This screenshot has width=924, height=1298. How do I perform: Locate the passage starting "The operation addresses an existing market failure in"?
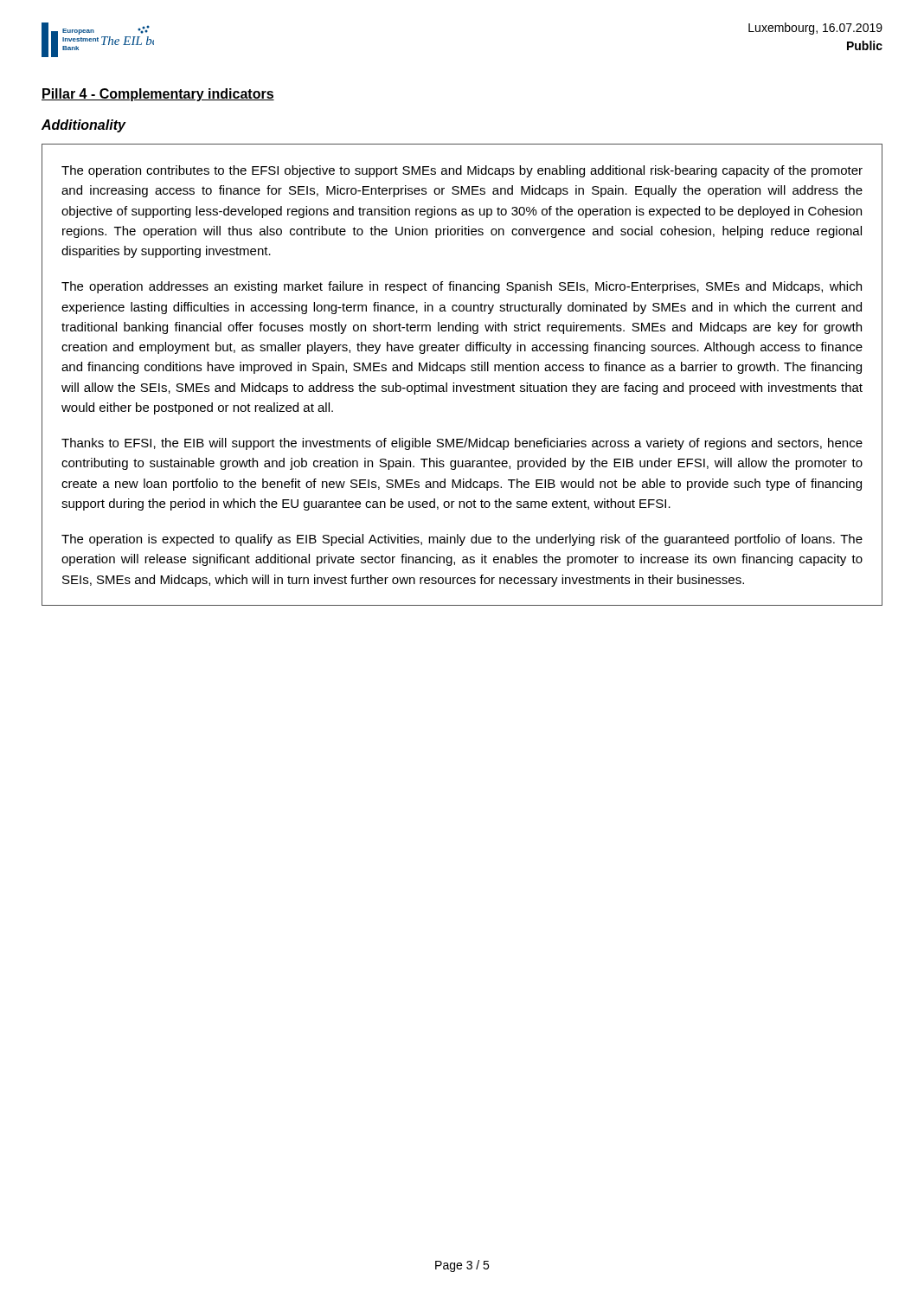click(x=462, y=347)
